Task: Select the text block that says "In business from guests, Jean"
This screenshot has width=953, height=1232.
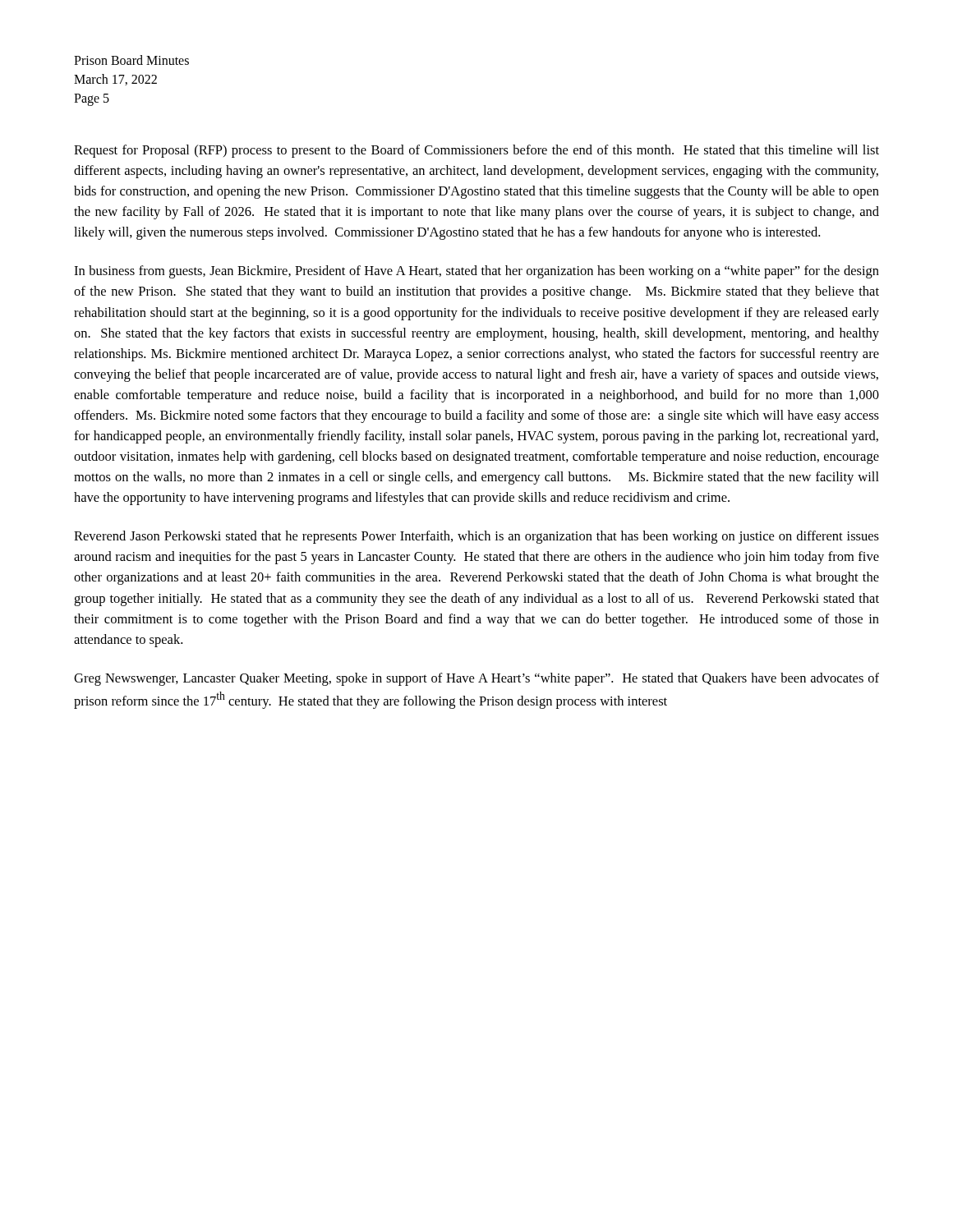Action: [476, 384]
